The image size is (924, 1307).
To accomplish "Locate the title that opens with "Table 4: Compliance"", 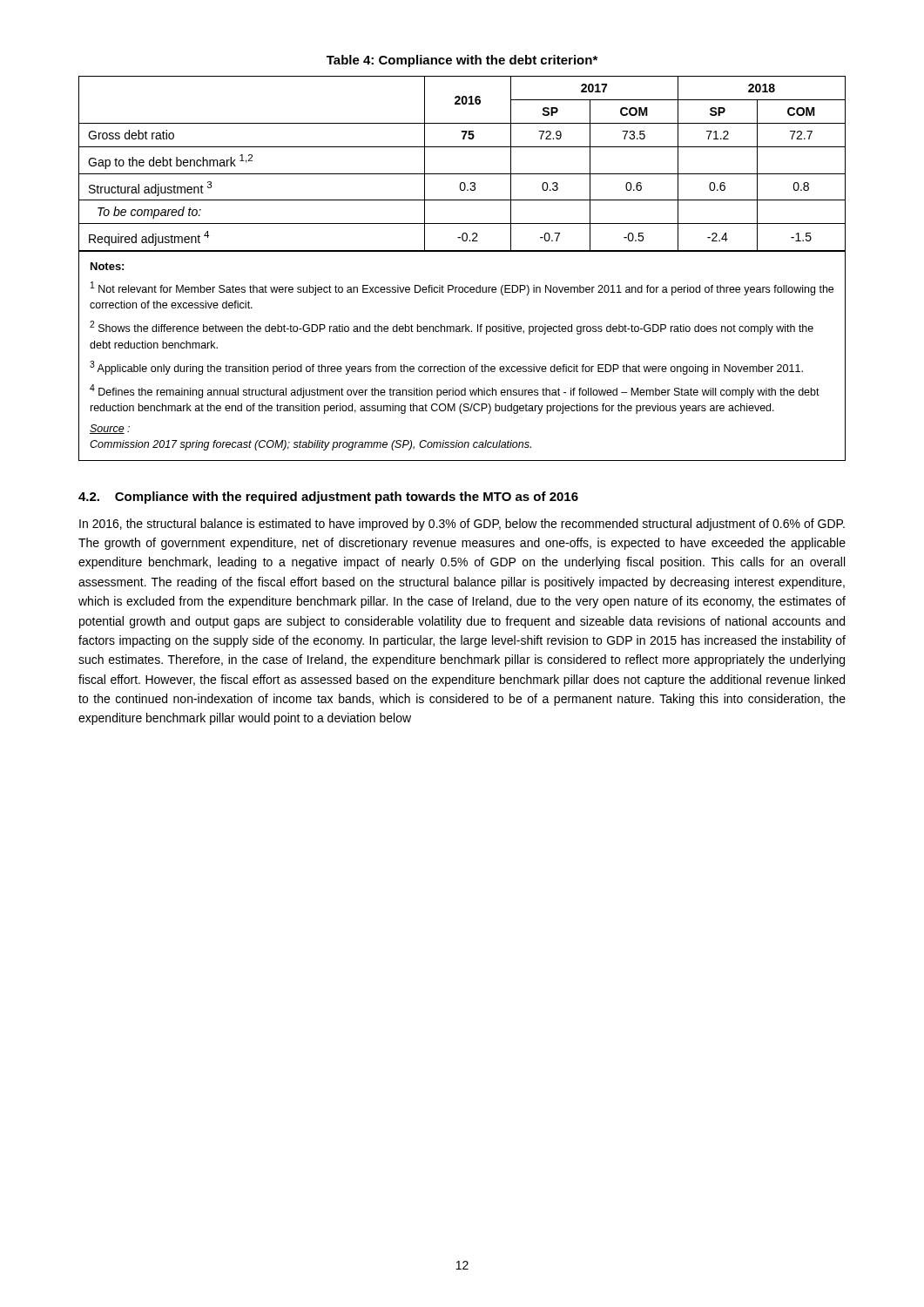I will click(462, 60).
